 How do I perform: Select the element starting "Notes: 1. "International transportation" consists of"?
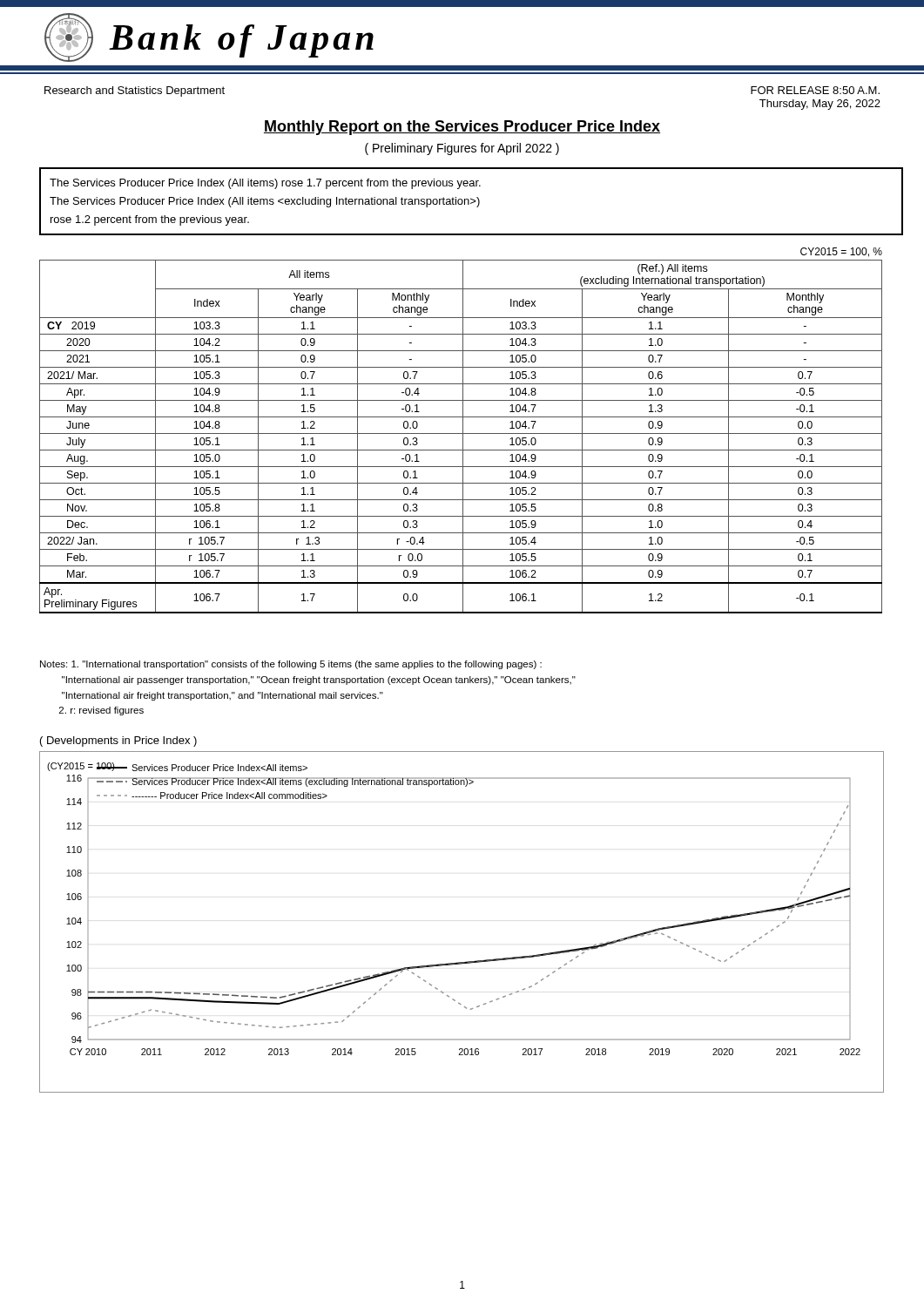[307, 687]
